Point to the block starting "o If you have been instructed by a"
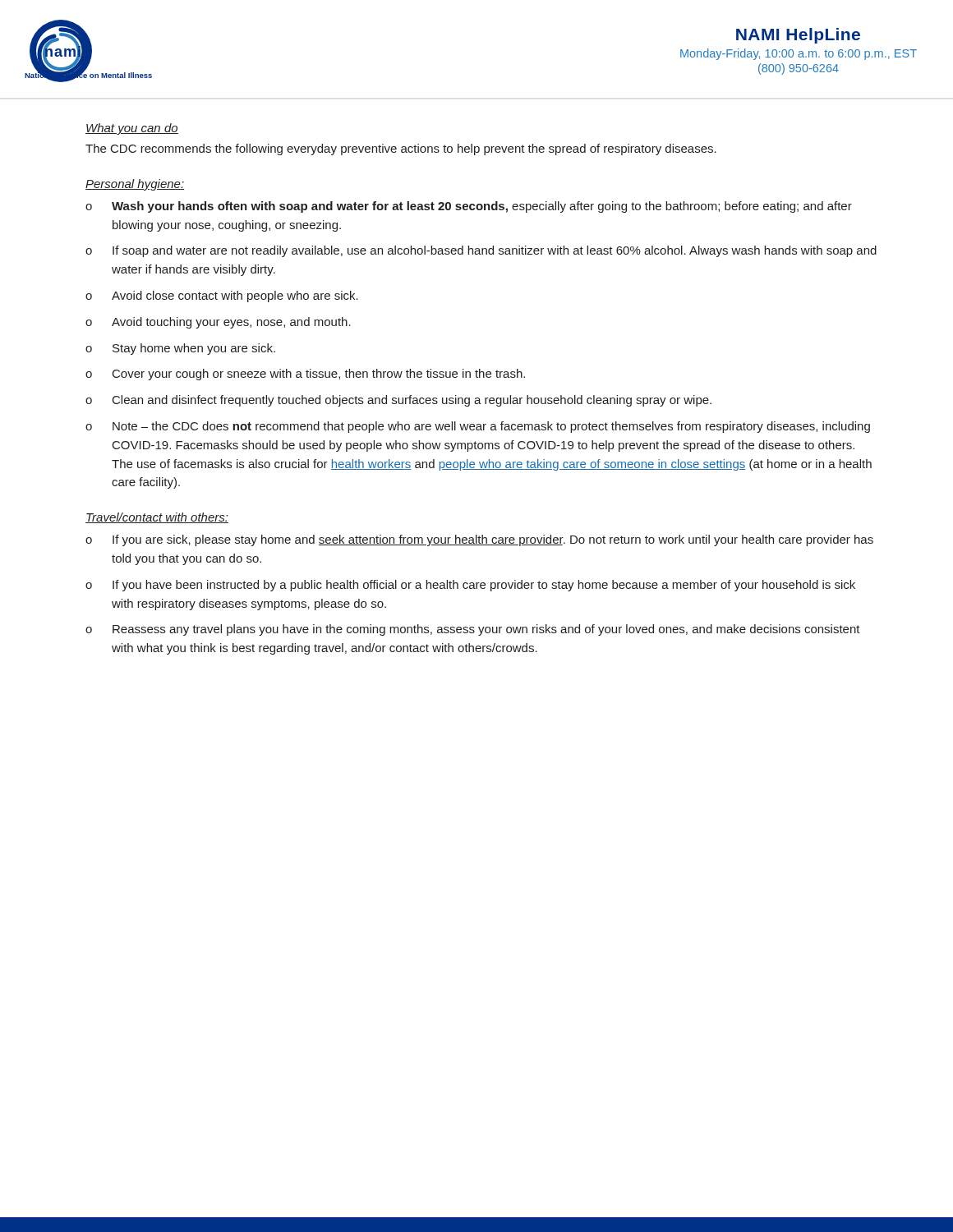Screen dimensions: 1232x953 coord(482,594)
